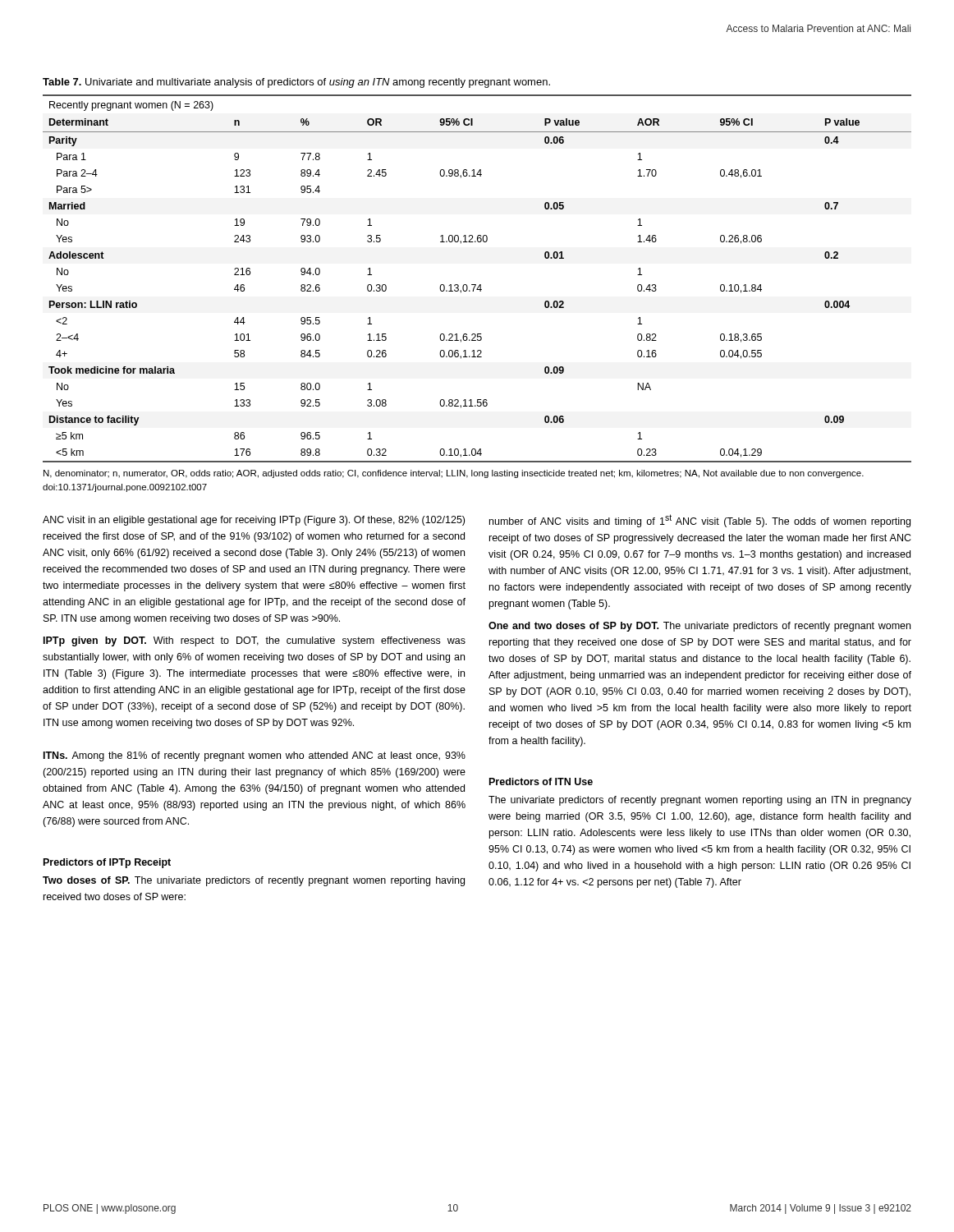Find "Predictors of IPTp Receipt" on this page
This screenshot has height=1232, width=954.
107,862
